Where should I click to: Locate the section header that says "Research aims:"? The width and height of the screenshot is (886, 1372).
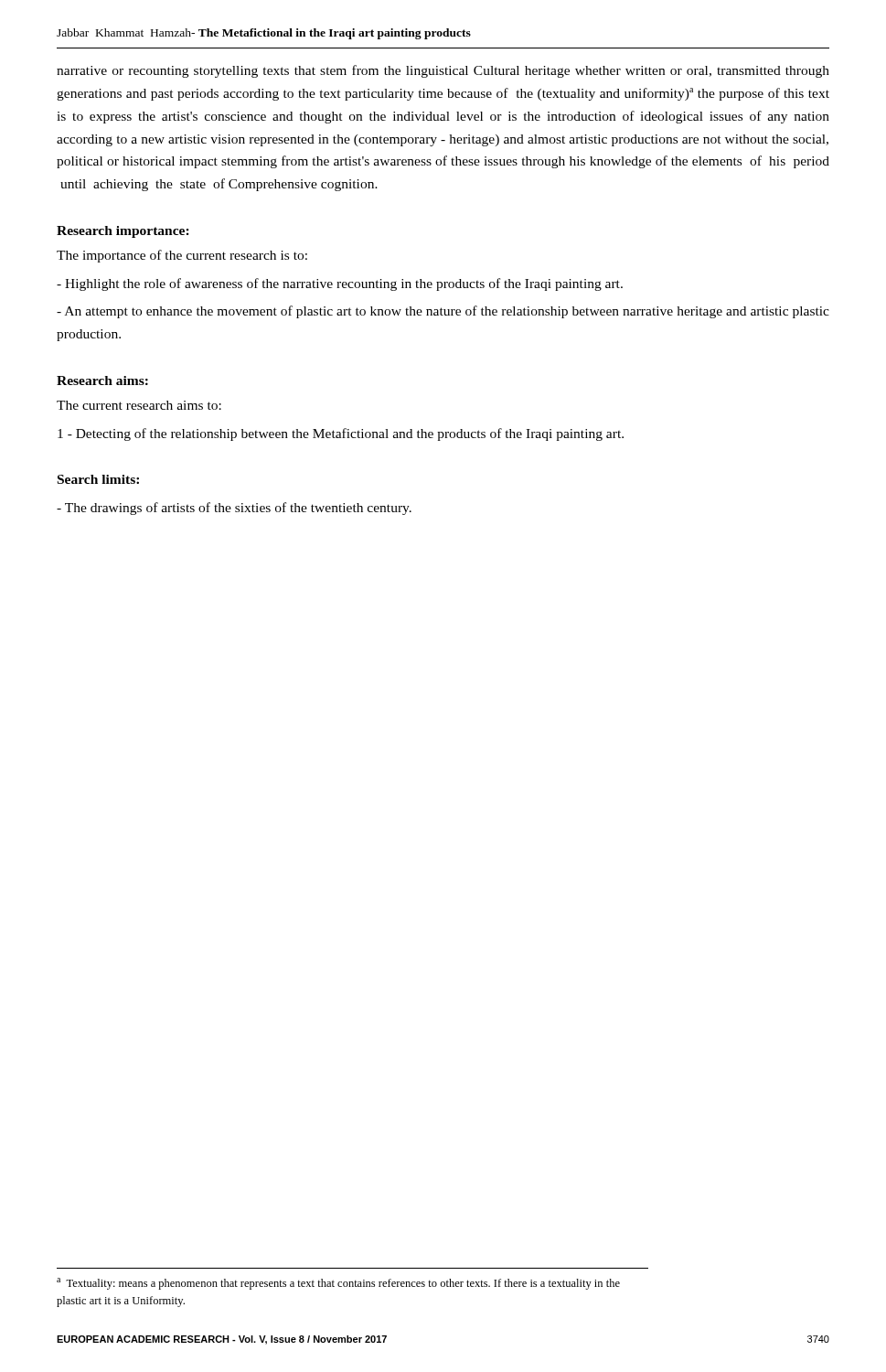(x=103, y=380)
